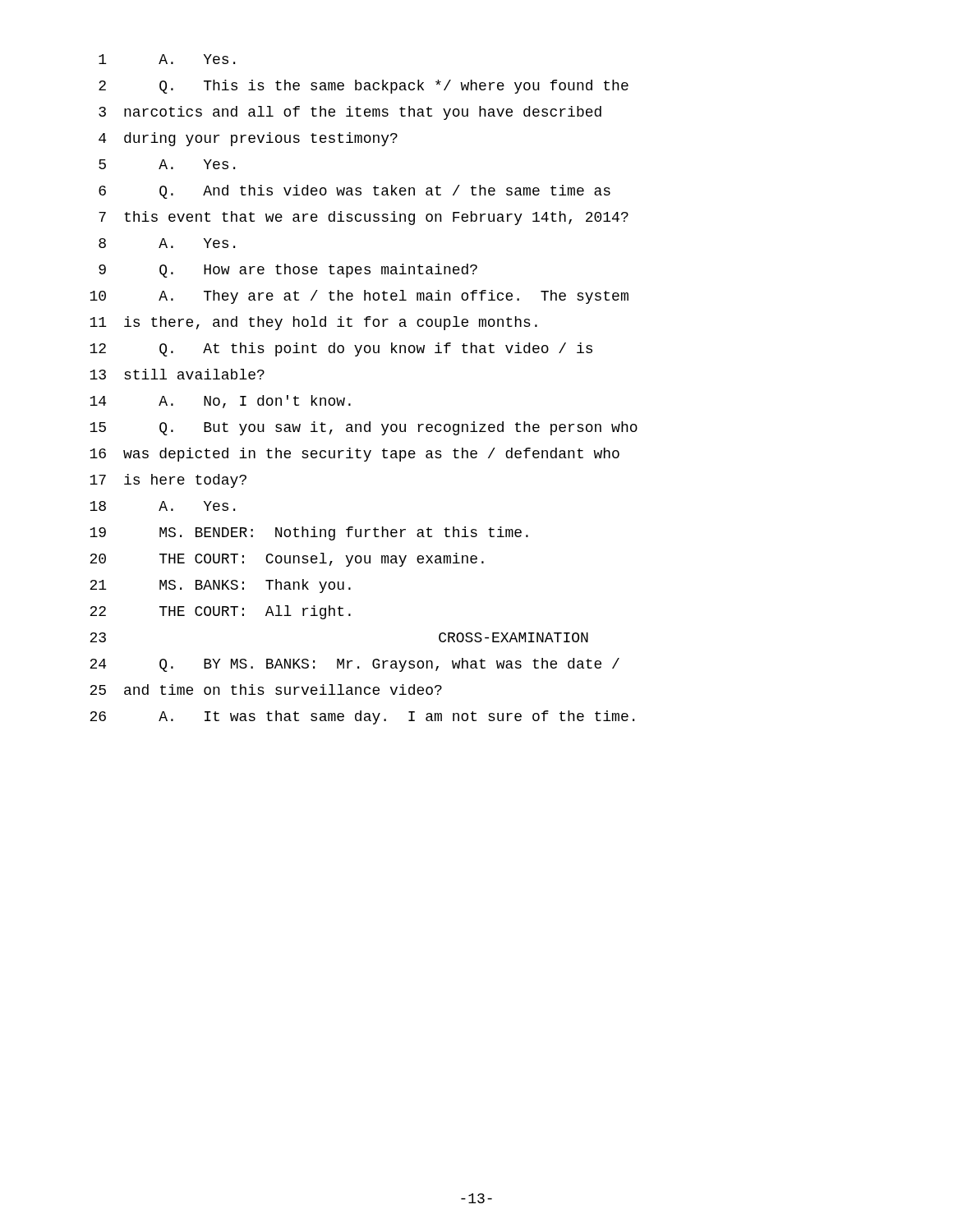Viewport: 953px width, 1232px height.
Task: Click on the list item that reads "21 MS. BANKS:"
Action: 220,586
